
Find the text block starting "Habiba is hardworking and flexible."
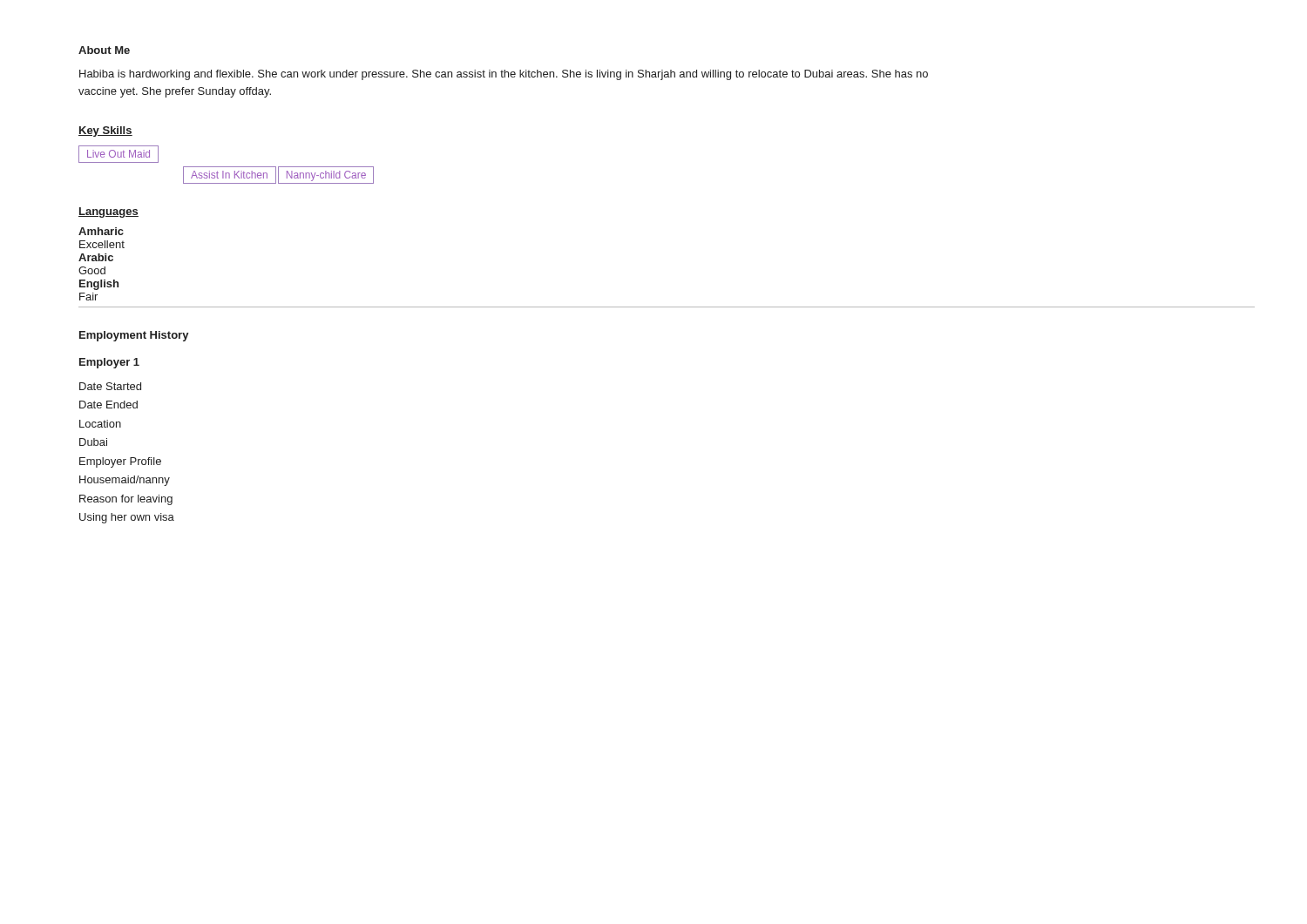pos(503,82)
